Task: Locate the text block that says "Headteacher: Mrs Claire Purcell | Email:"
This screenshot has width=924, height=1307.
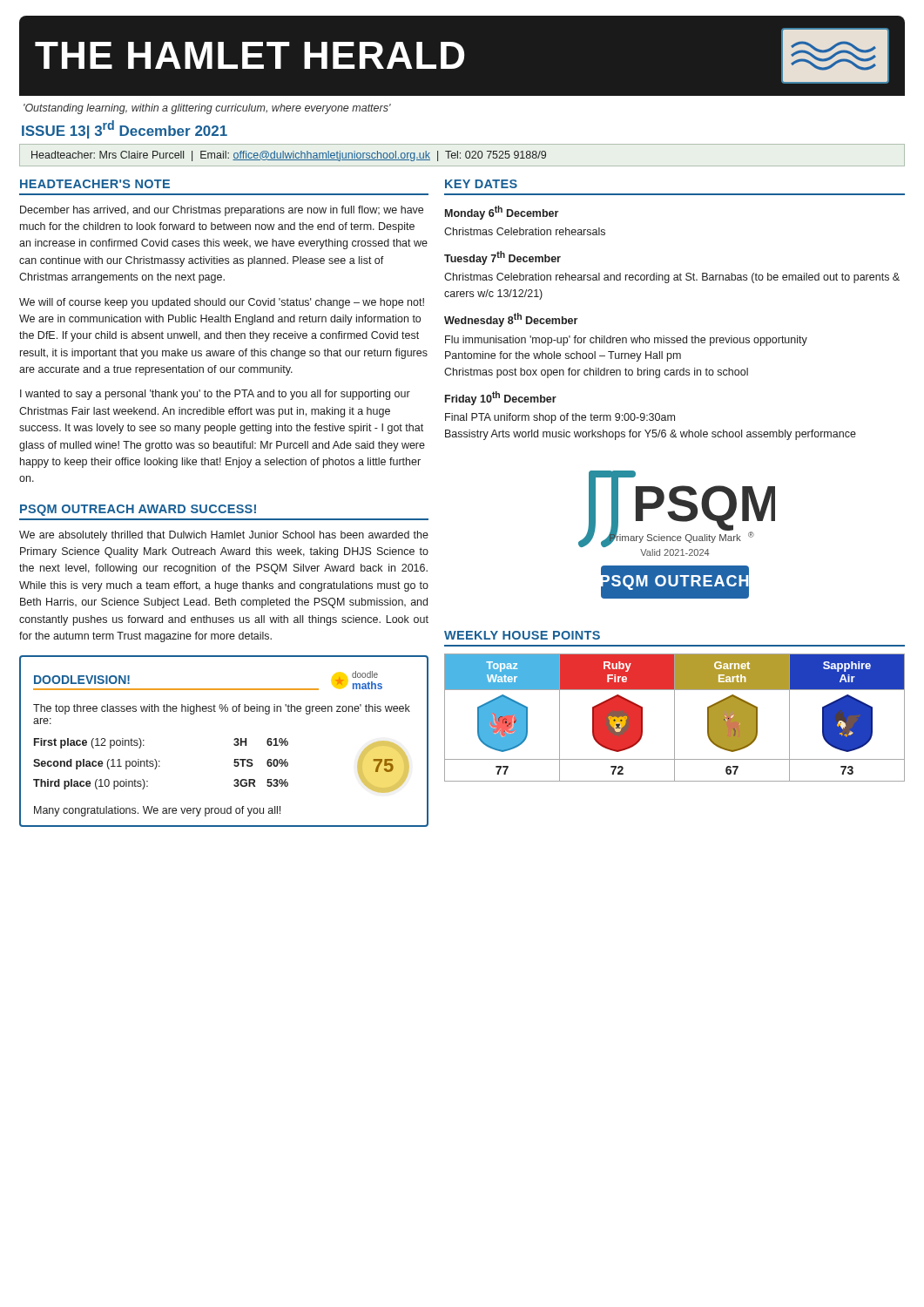Action: tap(289, 155)
